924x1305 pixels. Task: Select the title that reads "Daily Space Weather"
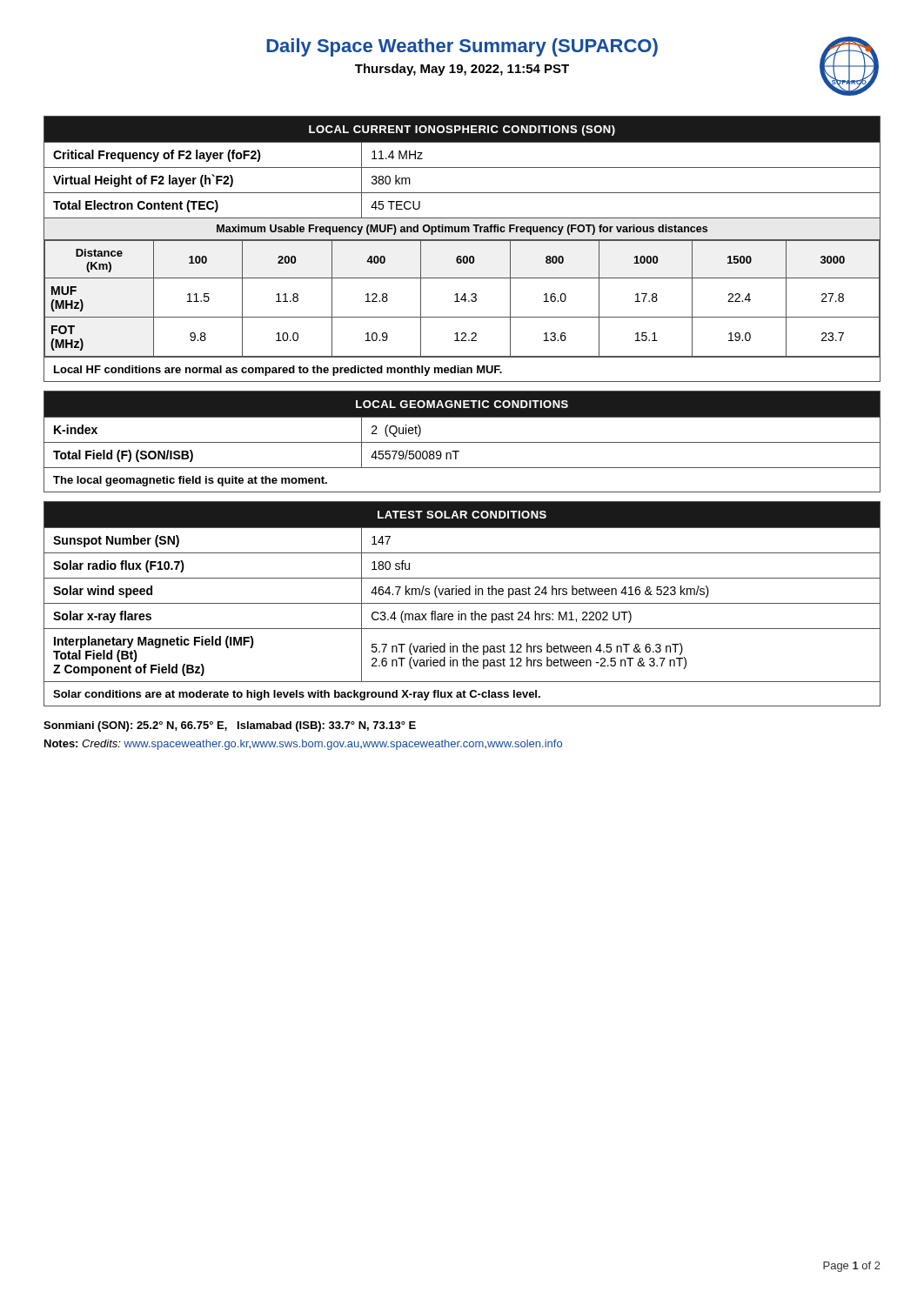[462, 55]
